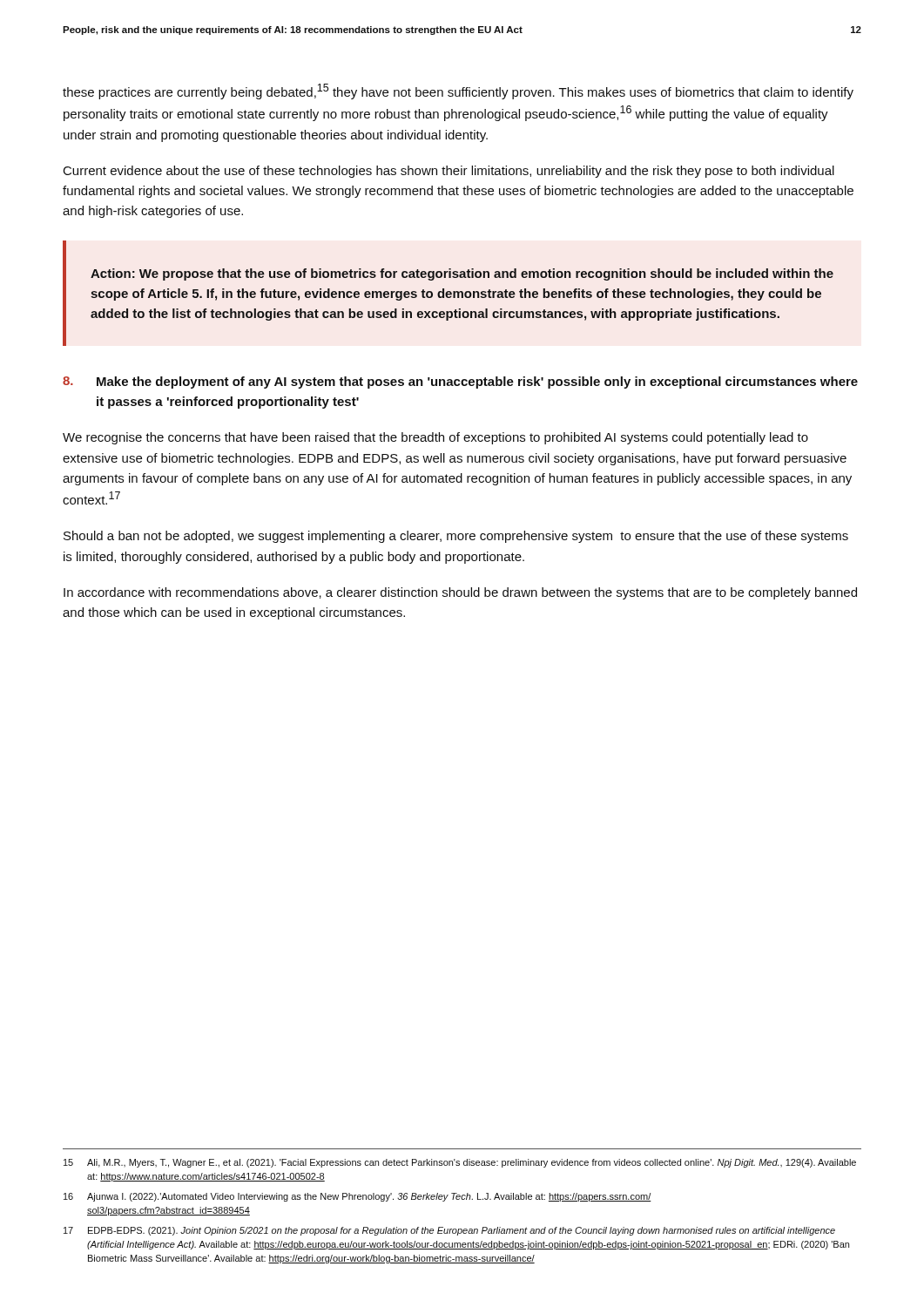Locate the region starting "In accordance with recommendations"
Screen dimensions: 1307x924
460,602
